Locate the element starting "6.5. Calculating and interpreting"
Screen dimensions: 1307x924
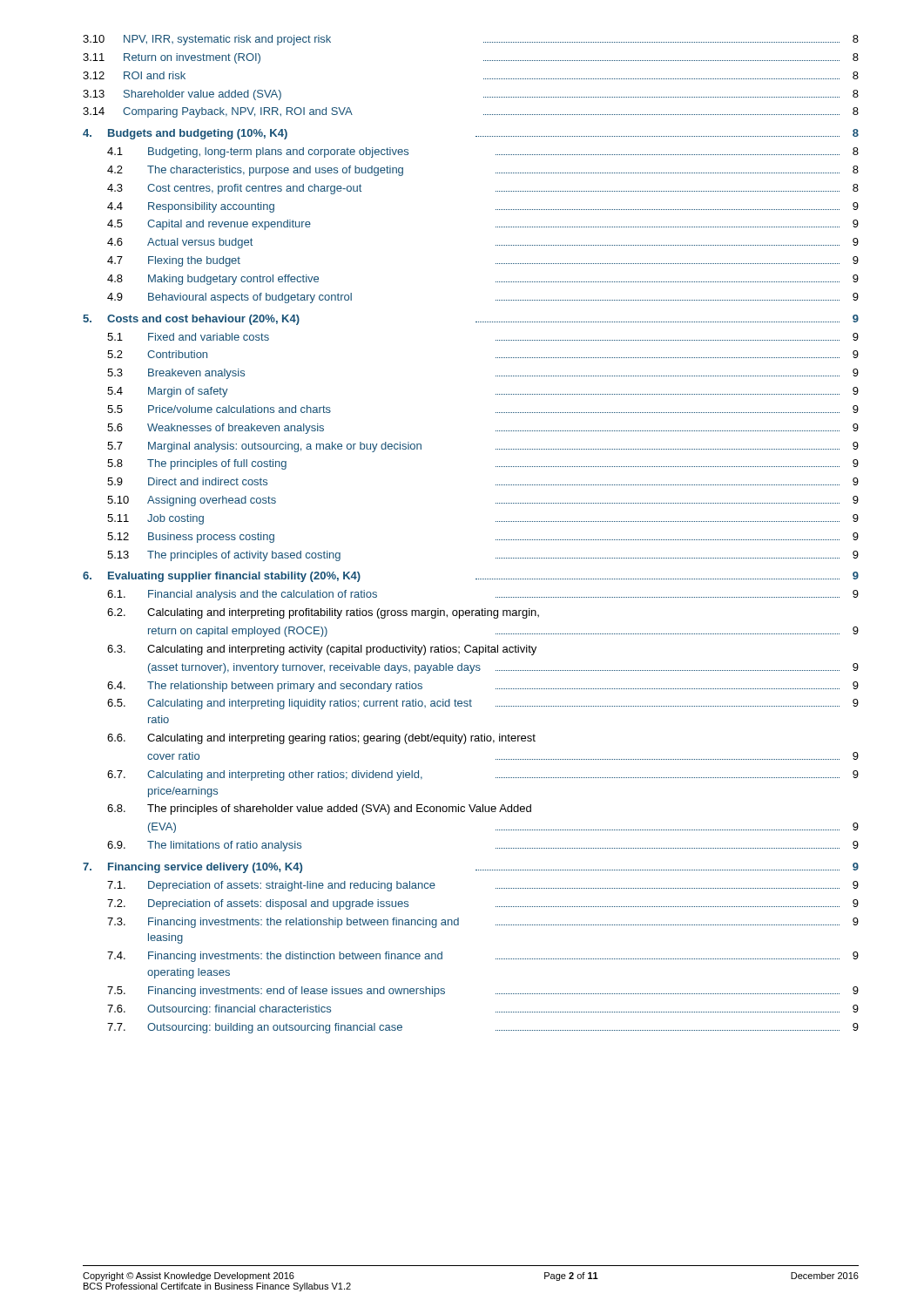pos(312,705)
